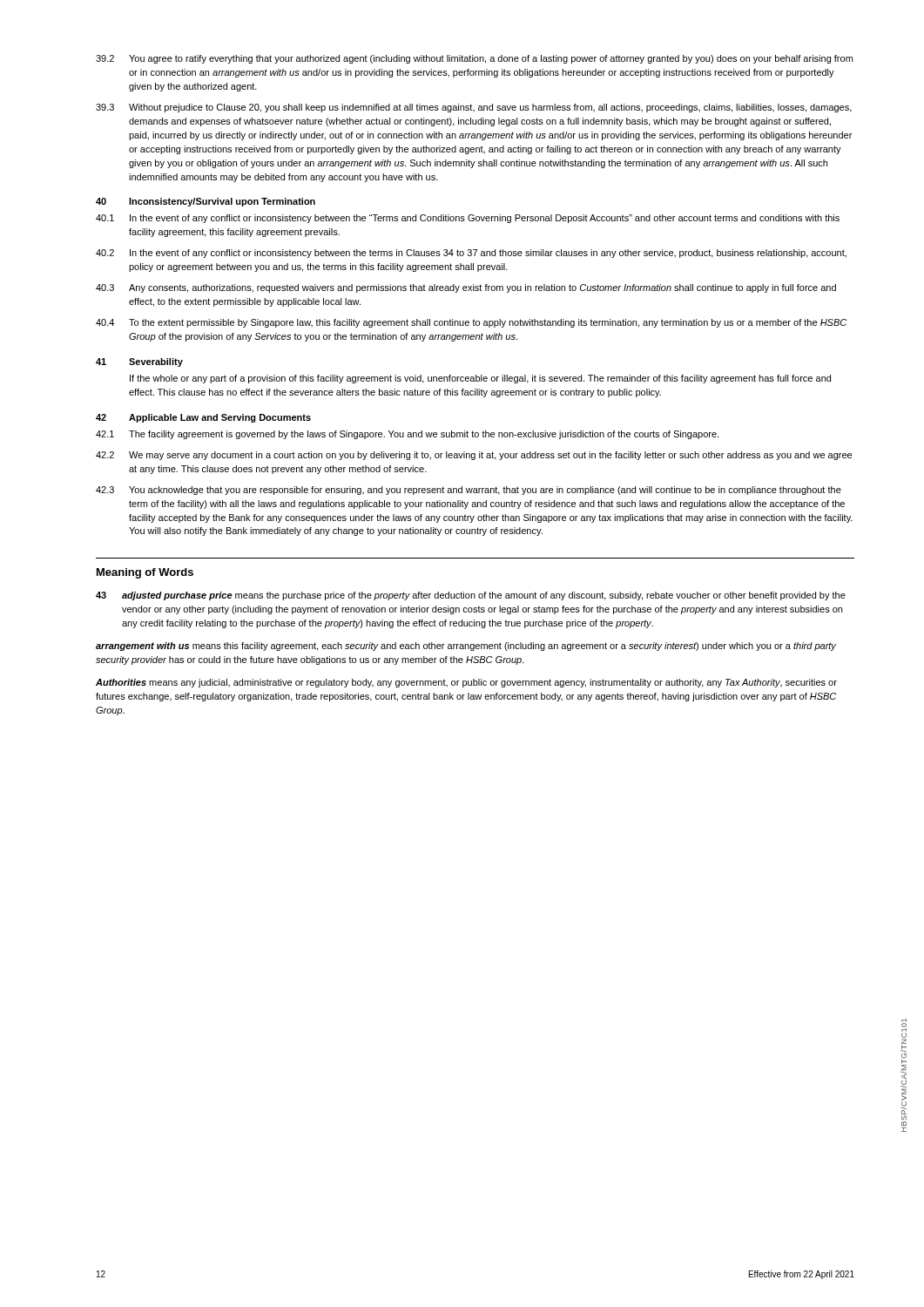Select the passage starting "43 adjusted purchase price means the purchase"
Image resolution: width=924 pixels, height=1307 pixels.
coord(475,610)
